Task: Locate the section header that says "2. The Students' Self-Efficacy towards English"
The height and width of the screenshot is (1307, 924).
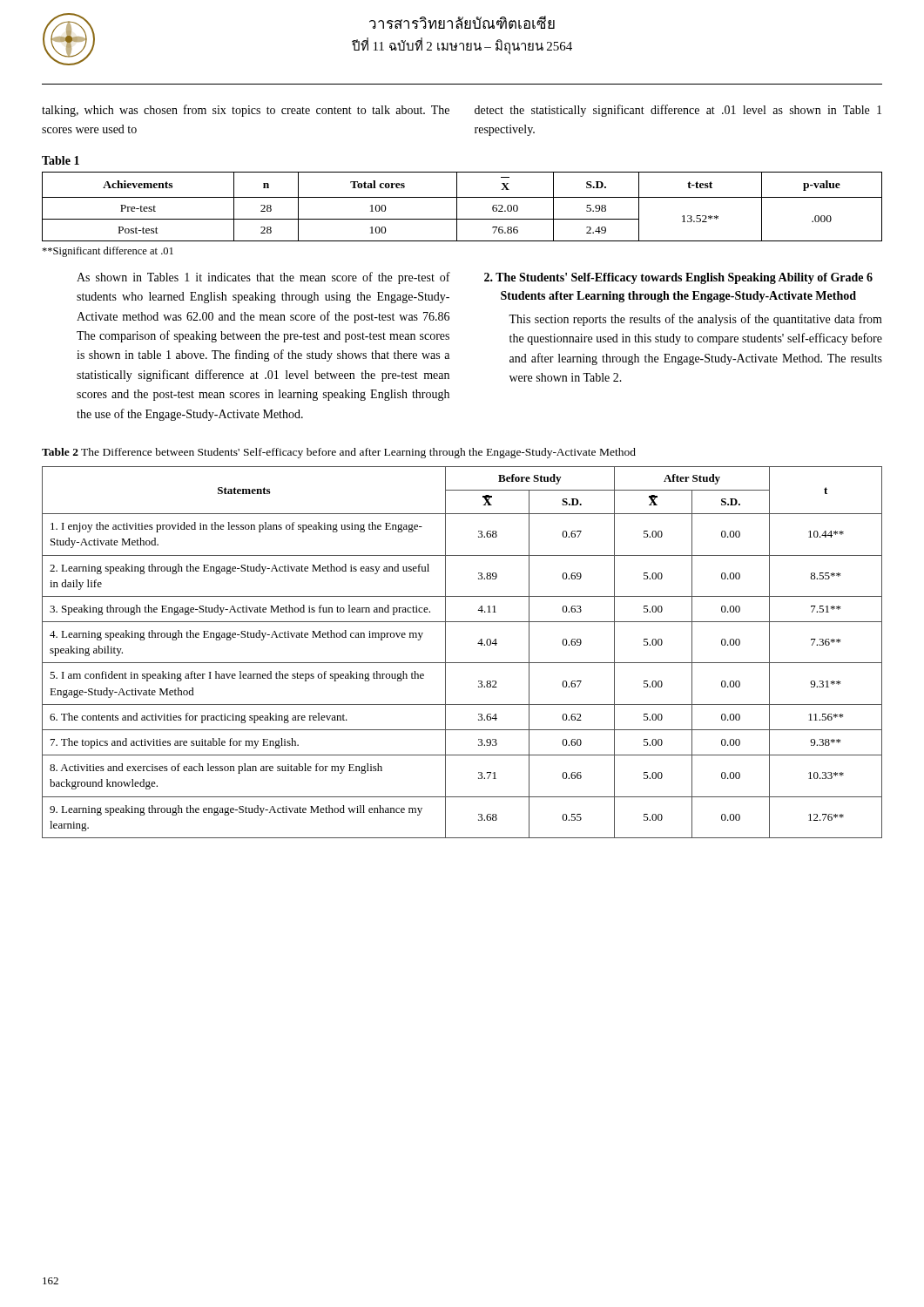Action: tap(678, 286)
